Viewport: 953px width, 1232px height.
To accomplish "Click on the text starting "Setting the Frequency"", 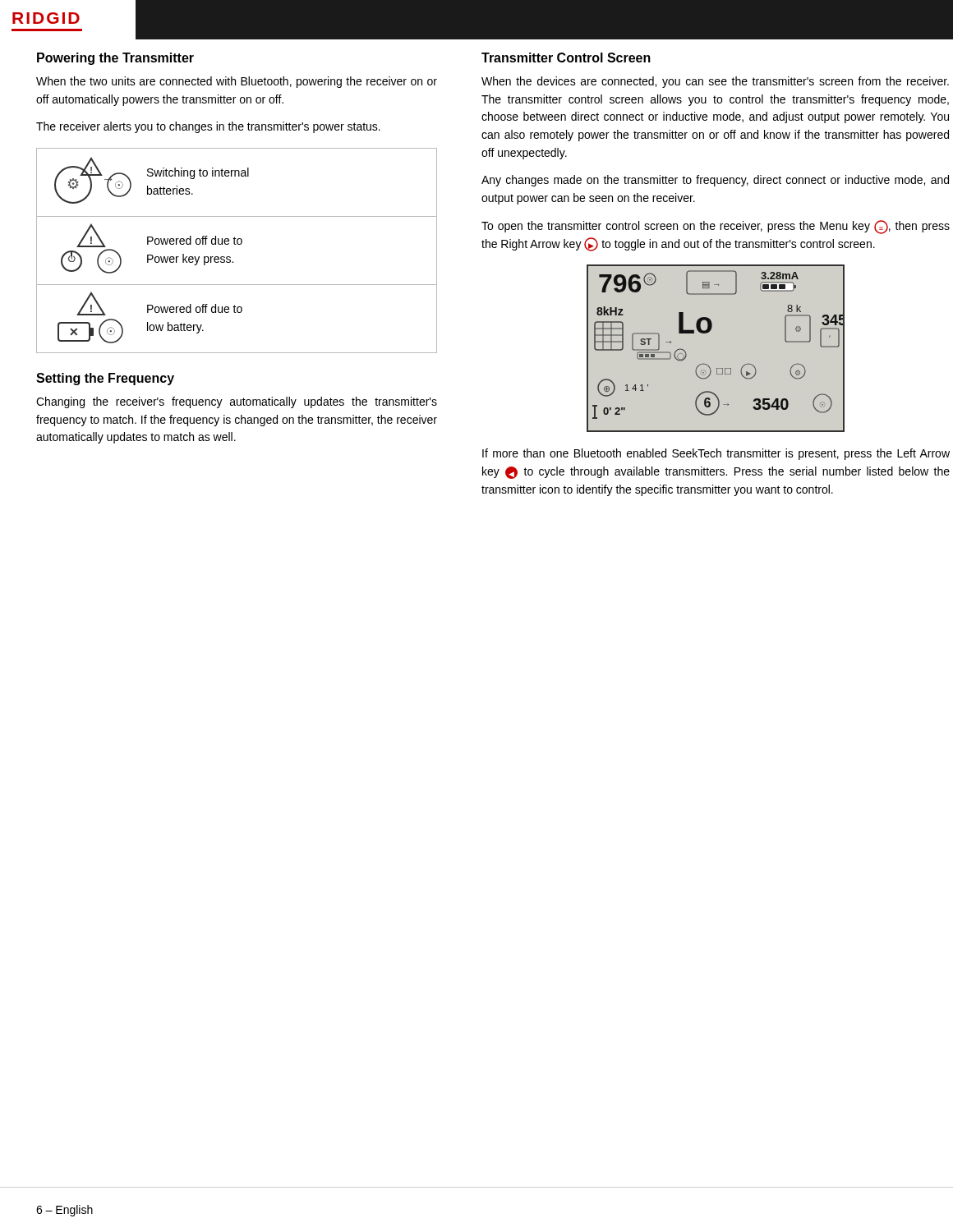I will 105,378.
